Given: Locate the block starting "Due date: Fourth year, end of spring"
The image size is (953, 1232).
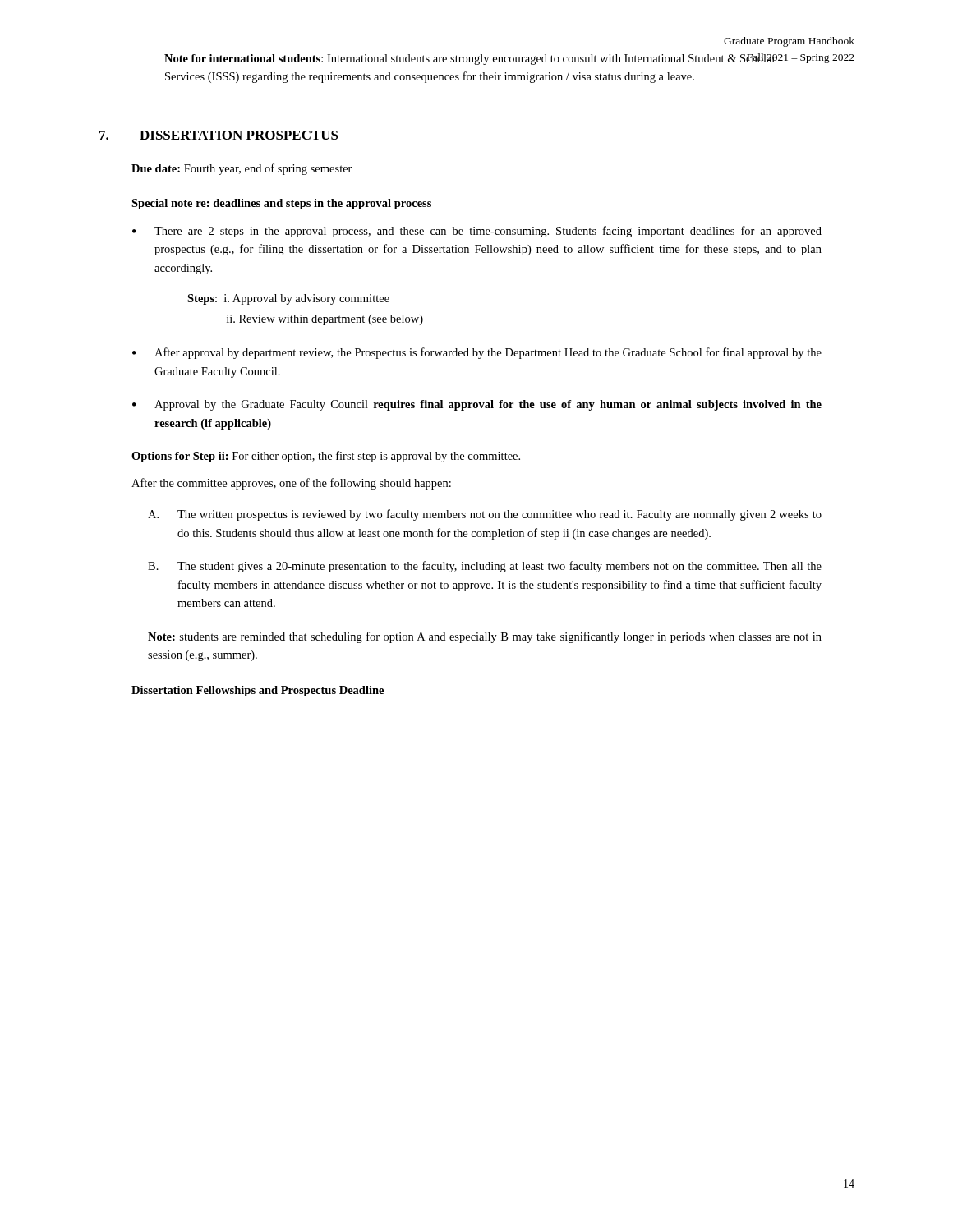Looking at the screenshot, I should click(242, 168).
